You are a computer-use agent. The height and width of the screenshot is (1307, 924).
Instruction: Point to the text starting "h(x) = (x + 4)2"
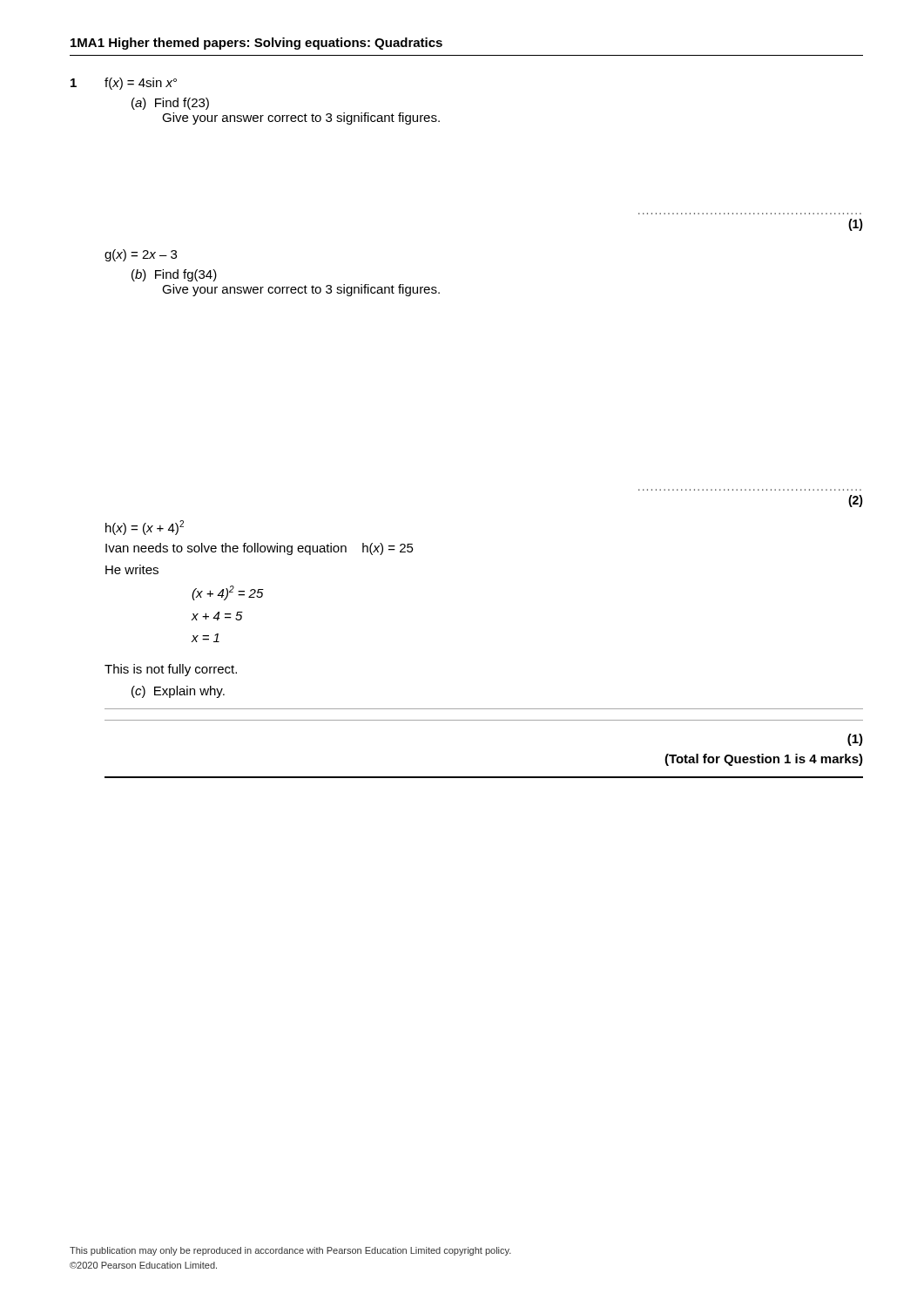pyautogui.click(x=144, y=527)
